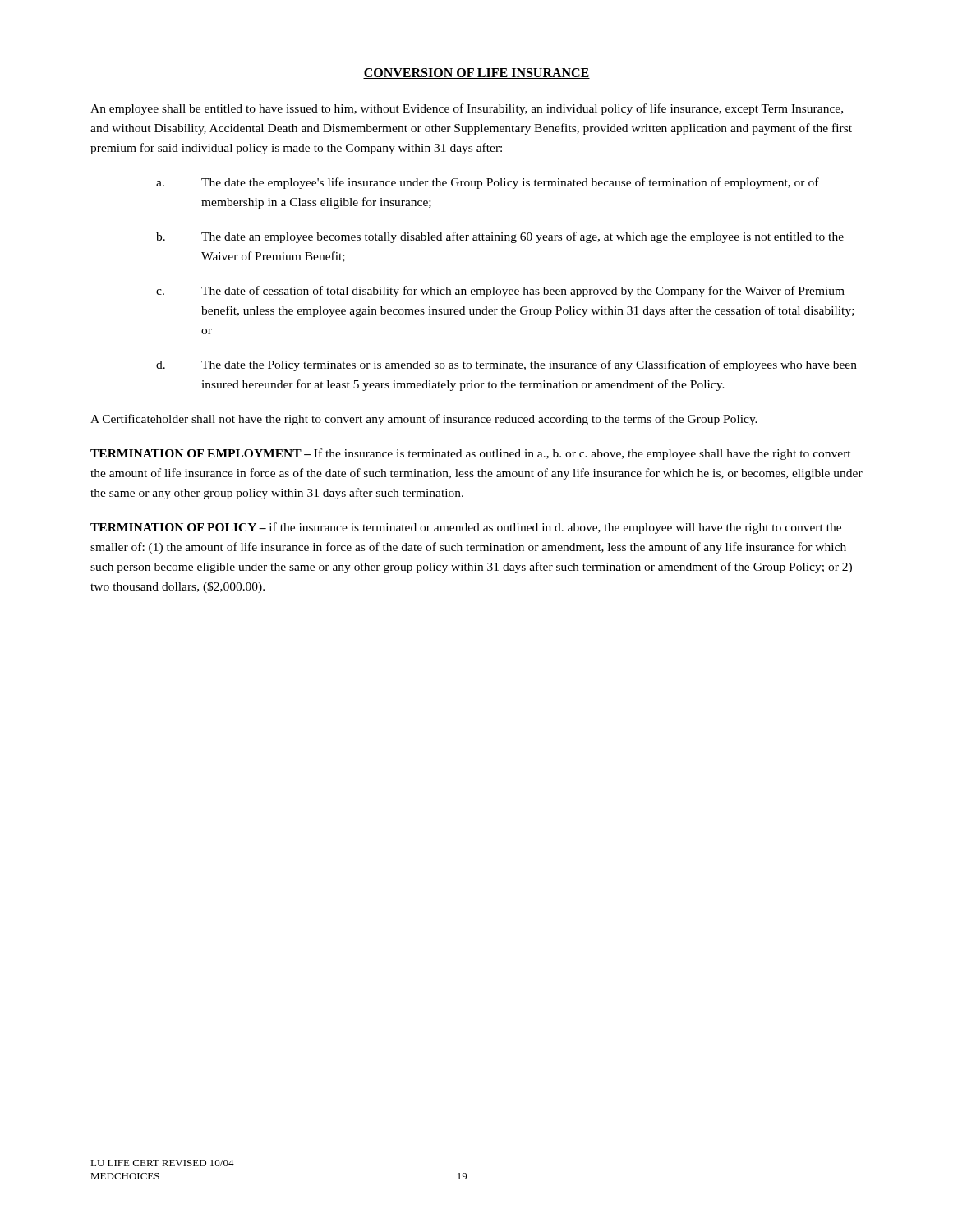
Task: Locate the text block that says "An employee shall be entitled"
Action: (471, 128)
